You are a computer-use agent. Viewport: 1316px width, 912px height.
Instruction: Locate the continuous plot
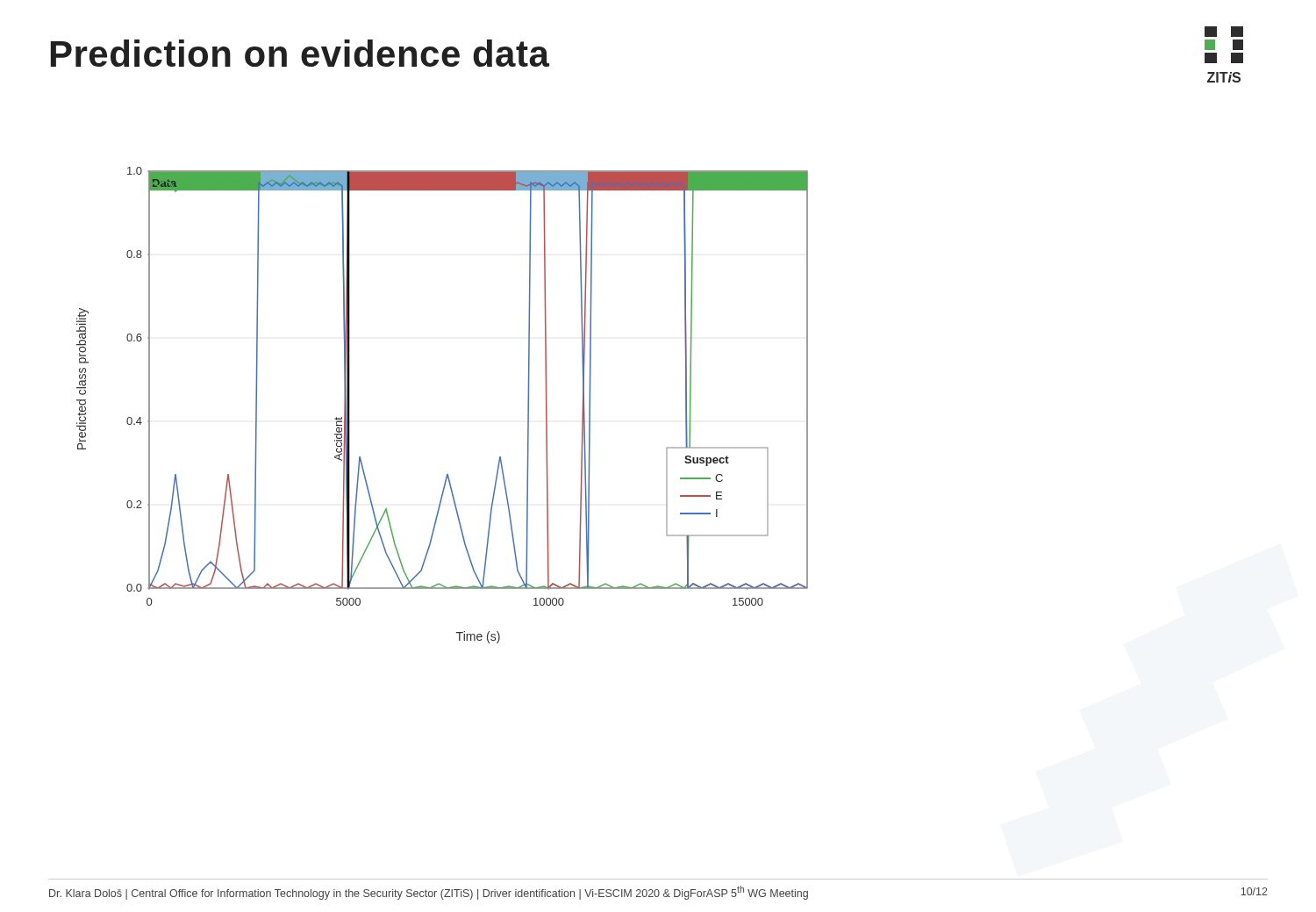[465, 399]
